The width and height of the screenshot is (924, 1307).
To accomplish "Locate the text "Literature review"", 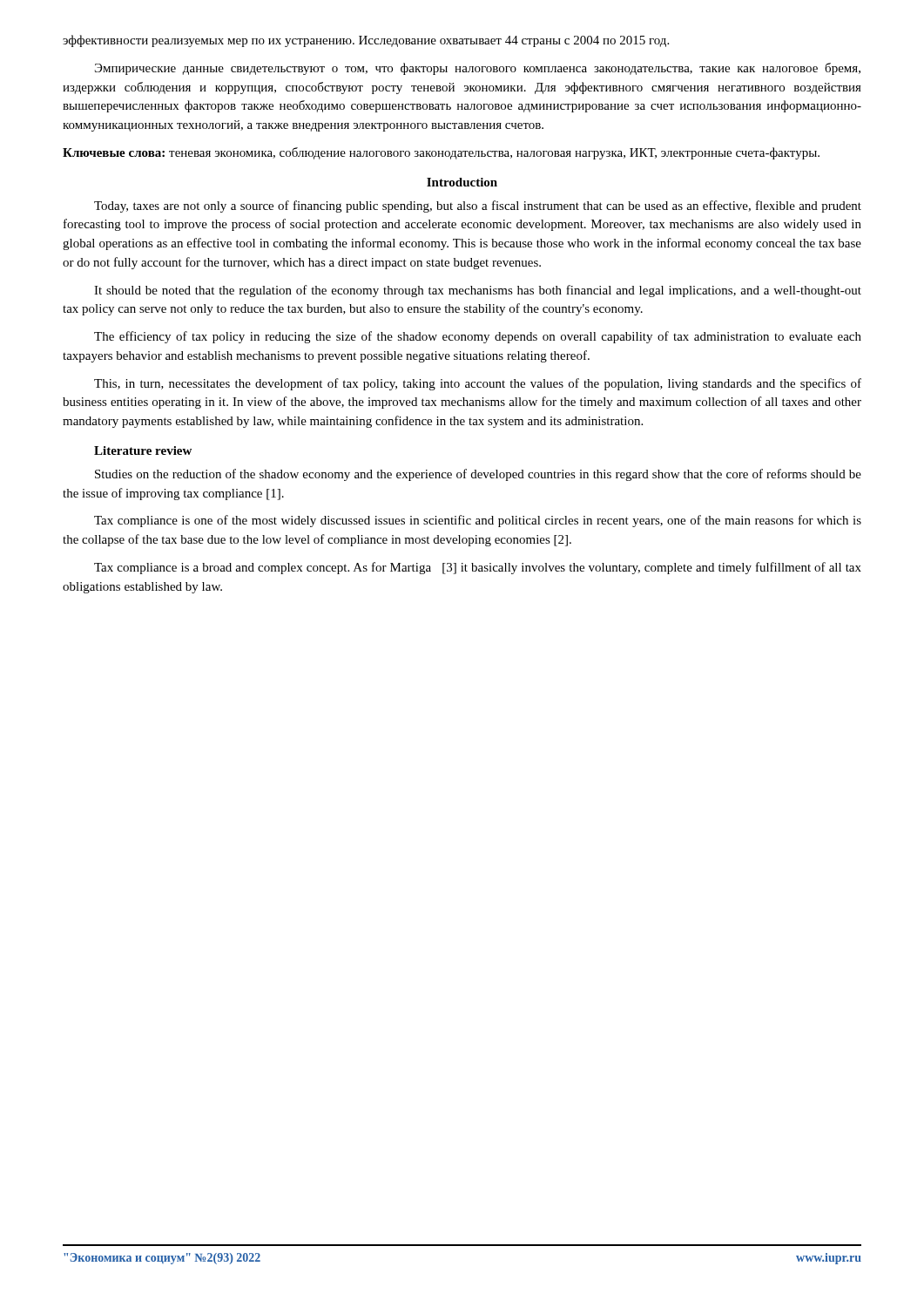I will [143, 450].
